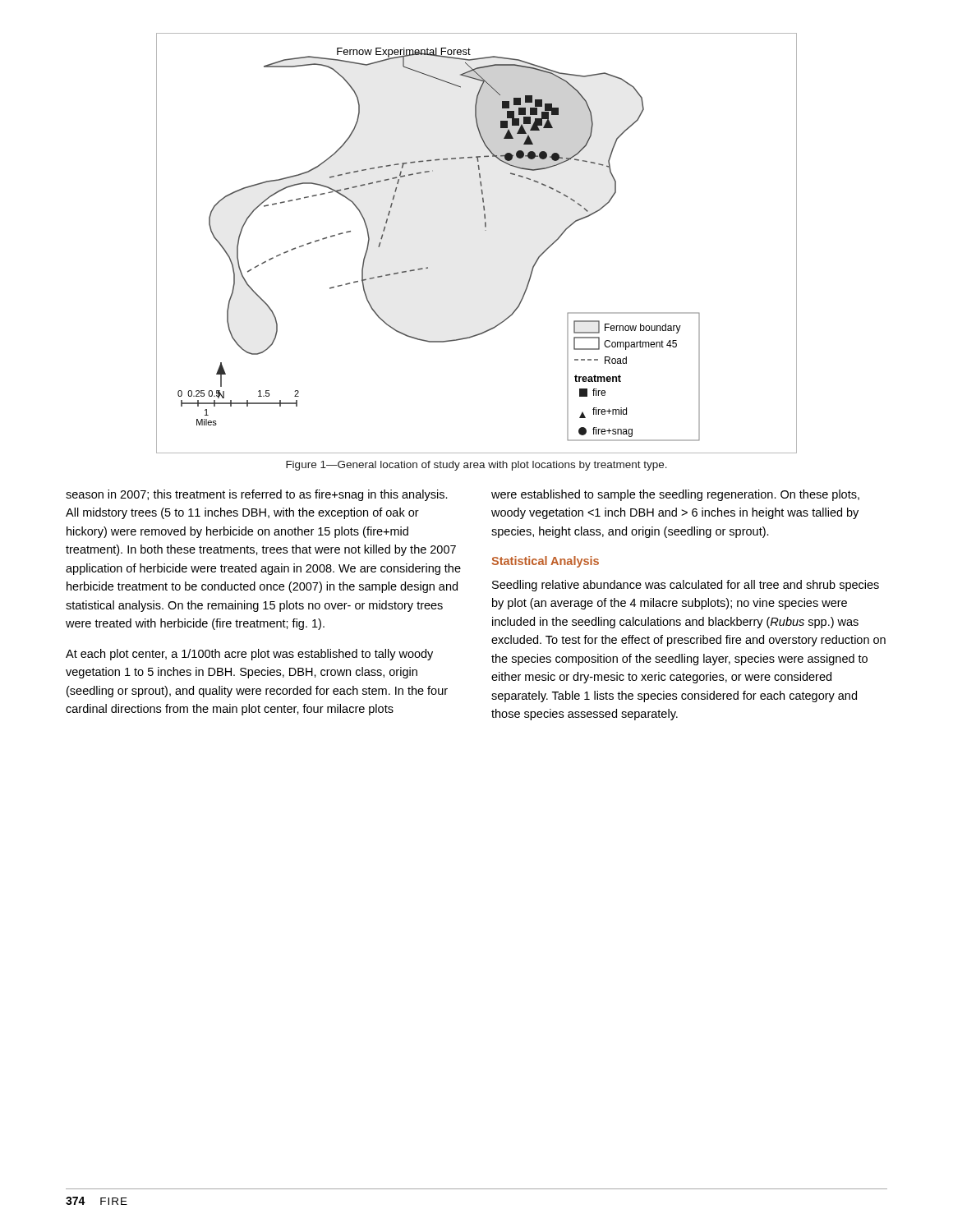Screen dimensions: 1232x953
Task: Find the caption containing "Figure 1—General location of study area with plot"
Action: [x=476, y=464]
